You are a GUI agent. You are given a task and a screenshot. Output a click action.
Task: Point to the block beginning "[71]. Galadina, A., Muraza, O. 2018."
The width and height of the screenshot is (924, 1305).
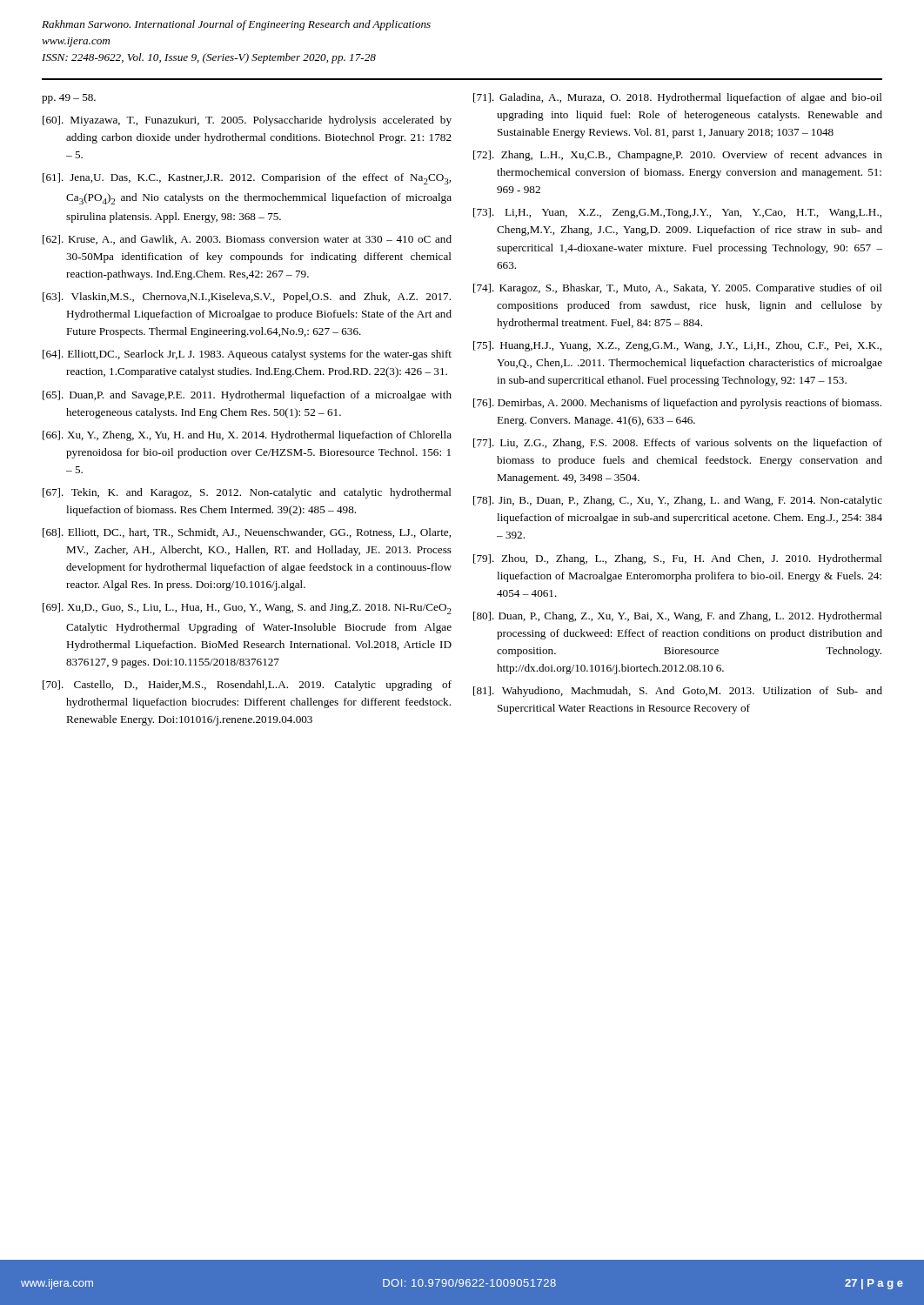677,114
